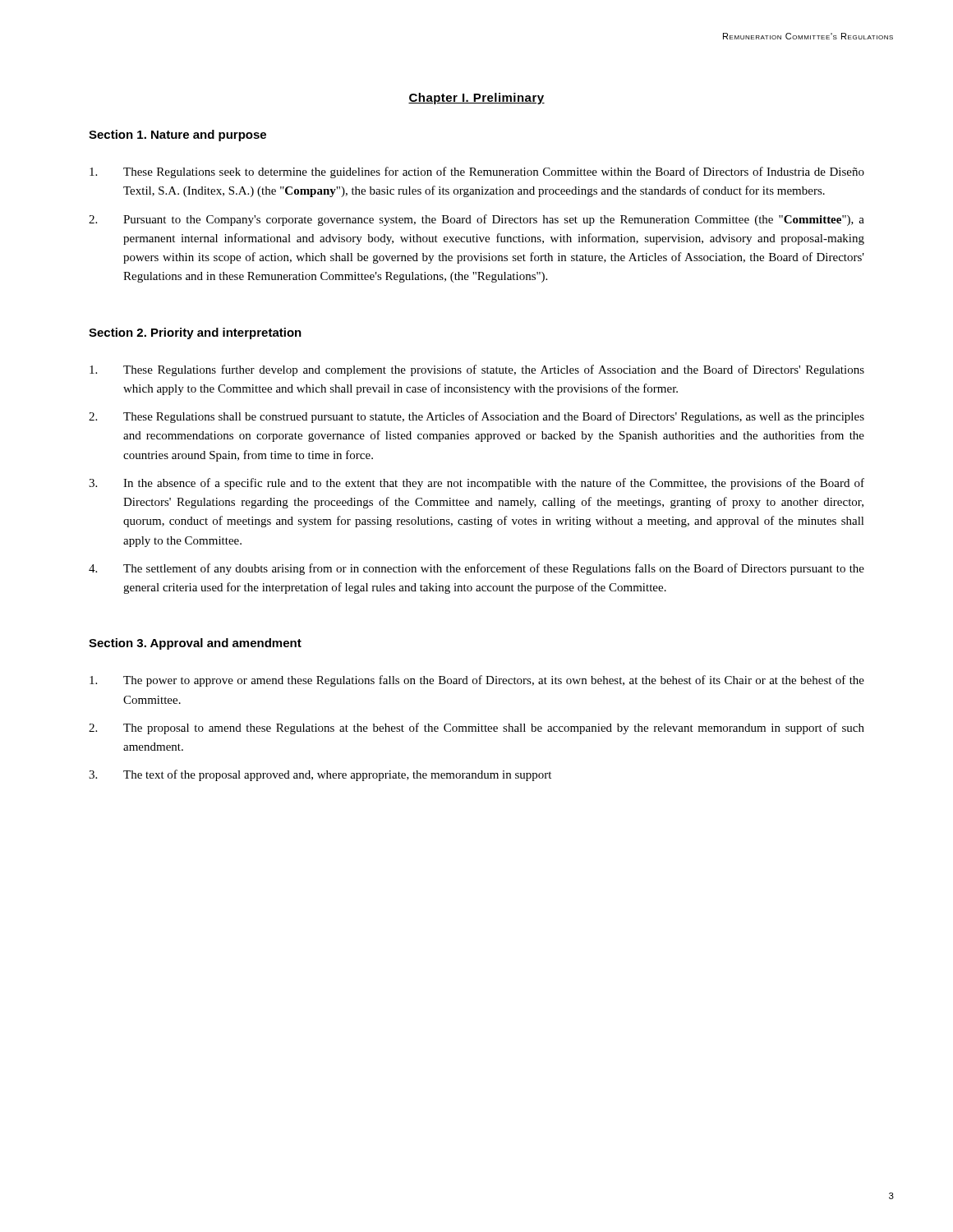The width and height of the screenshot is (953, 1232).
Task: Point to the passage starting "The power to"
Action: coord(476,690)
